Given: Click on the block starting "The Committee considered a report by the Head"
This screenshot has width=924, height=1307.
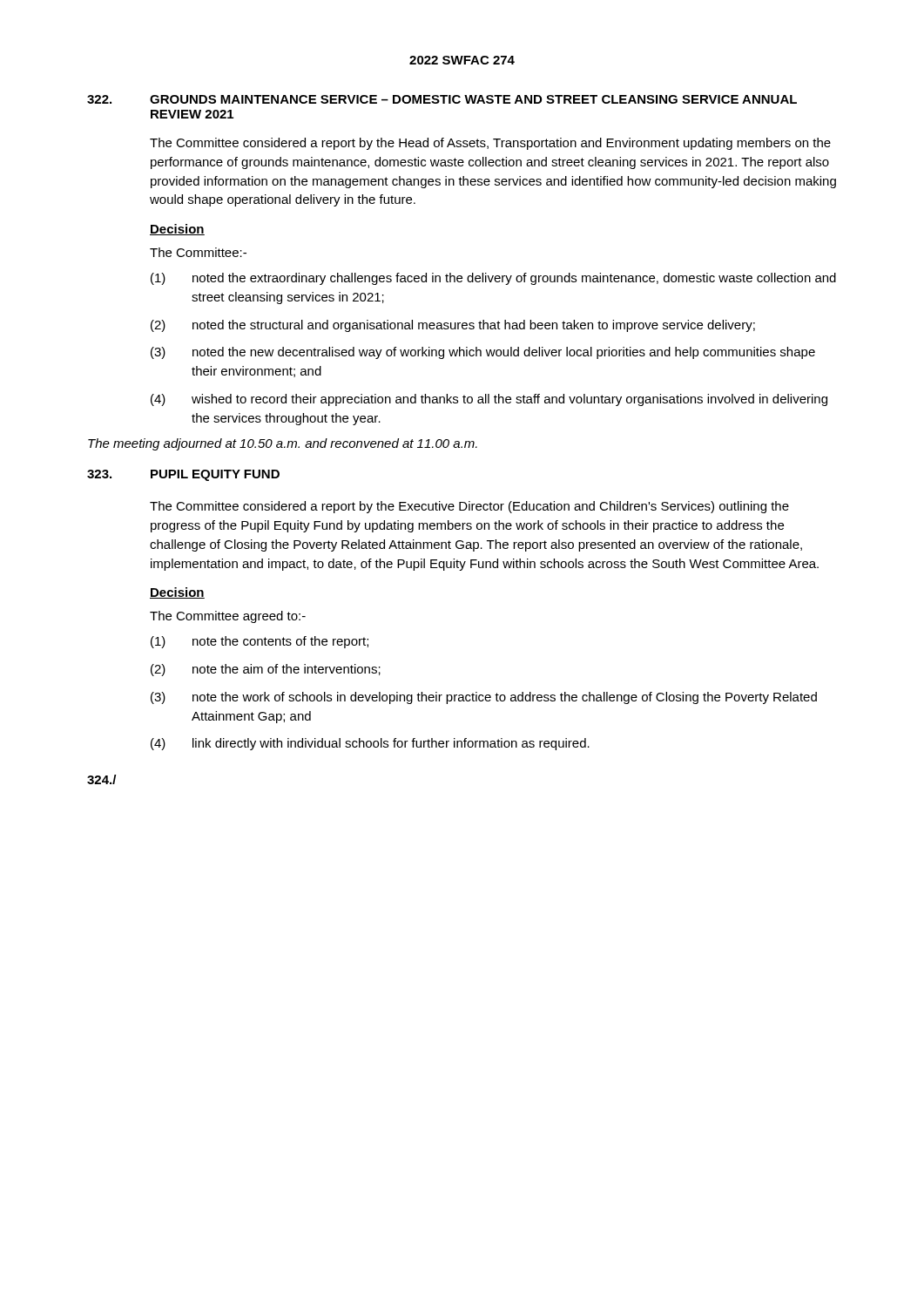Looking at the screenshot, I should pos(493,171).
